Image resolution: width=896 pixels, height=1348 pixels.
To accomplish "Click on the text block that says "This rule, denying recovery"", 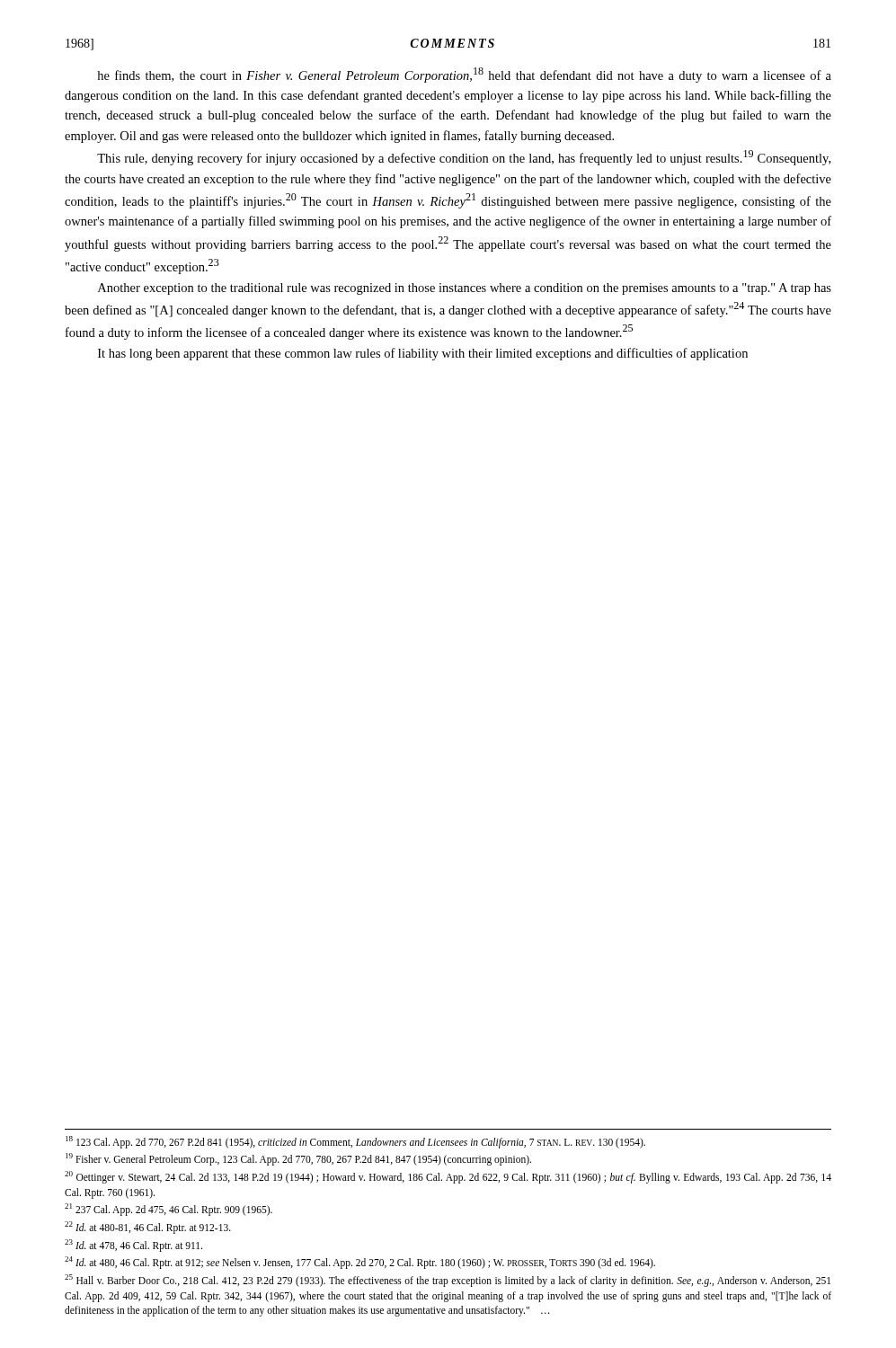I will click(x=448, y=212).
